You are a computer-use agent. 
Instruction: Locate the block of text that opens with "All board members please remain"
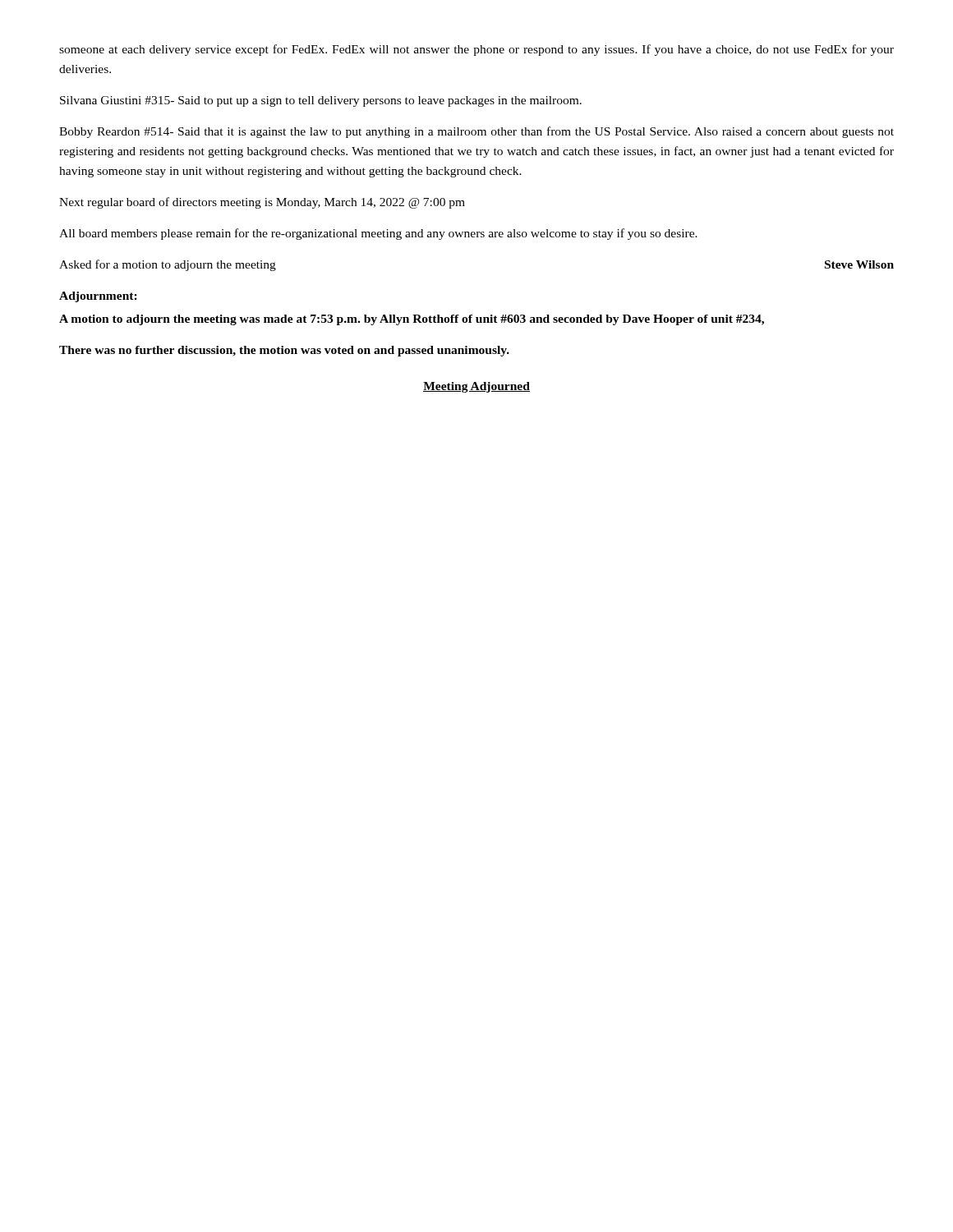pos(379,233)
